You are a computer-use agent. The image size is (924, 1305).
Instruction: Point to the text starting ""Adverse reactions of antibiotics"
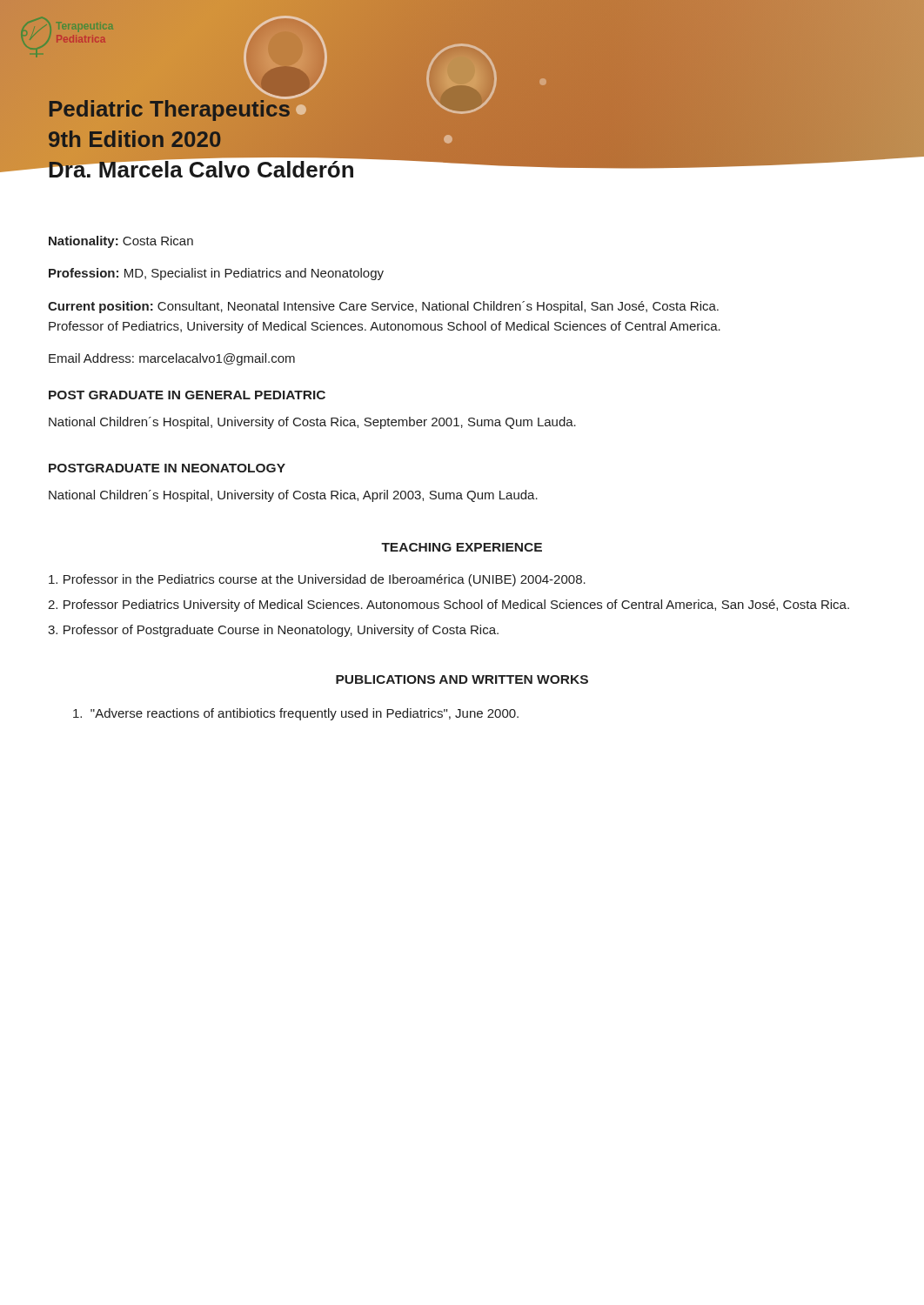coord(296,713)
